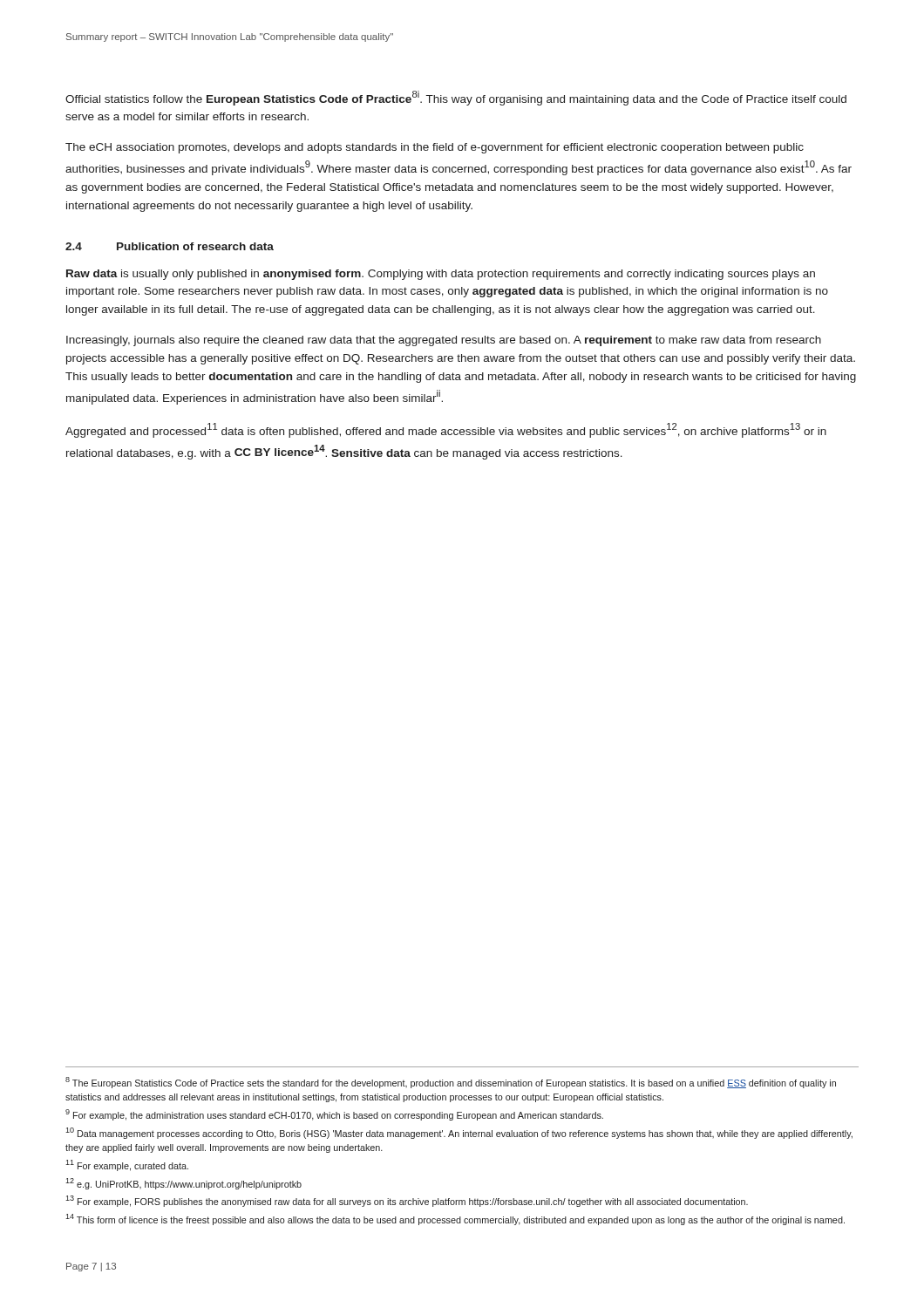Click on the footnote with the text "8 The European Statistics Code"
This screenshot has width=924, height=1308.
pyautogui.click(x=451, y=1089)
